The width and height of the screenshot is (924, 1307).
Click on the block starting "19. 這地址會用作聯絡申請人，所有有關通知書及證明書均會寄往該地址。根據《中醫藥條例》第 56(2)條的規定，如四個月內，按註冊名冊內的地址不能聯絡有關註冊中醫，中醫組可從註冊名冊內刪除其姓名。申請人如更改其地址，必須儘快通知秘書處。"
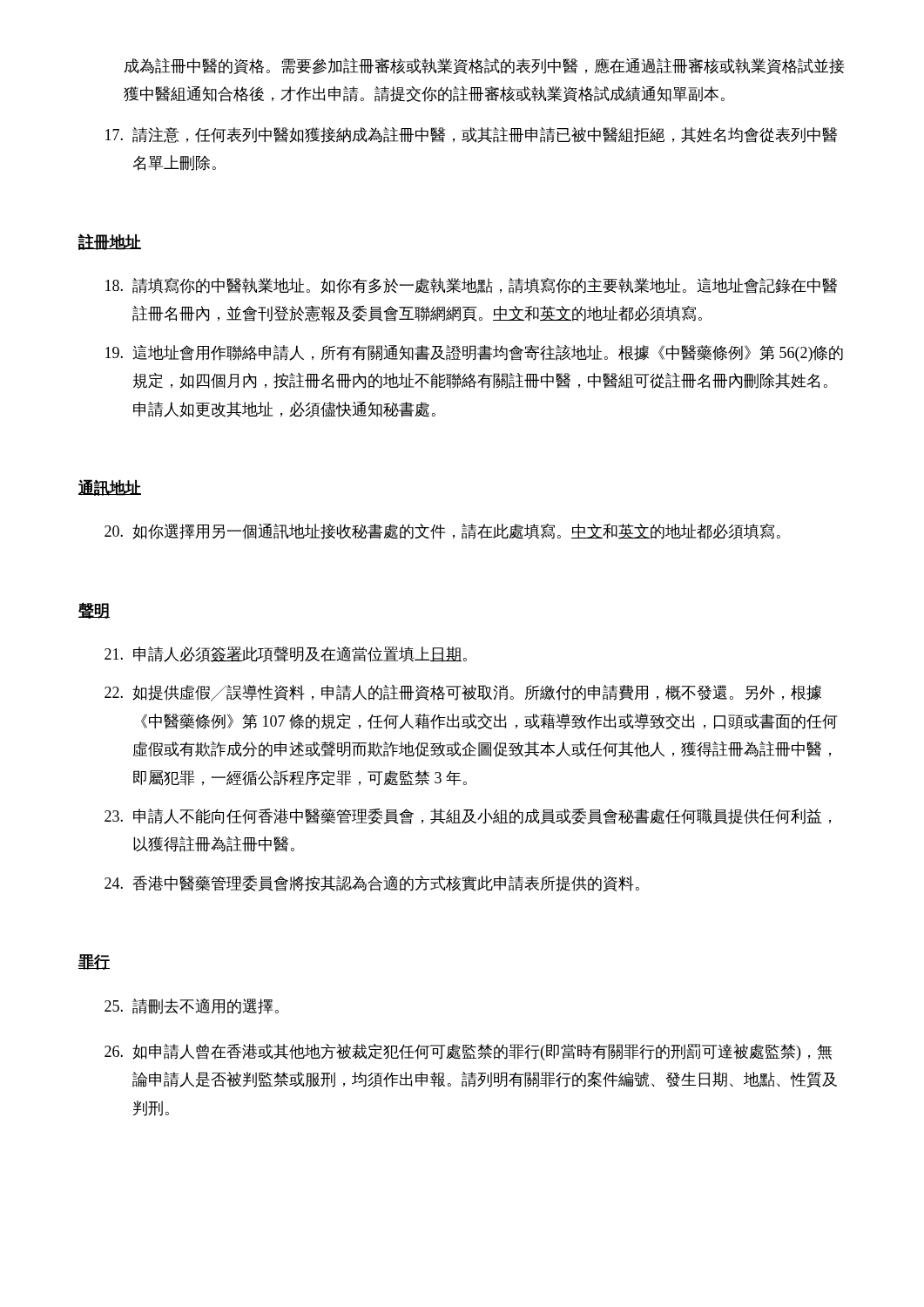coord(462,381)
